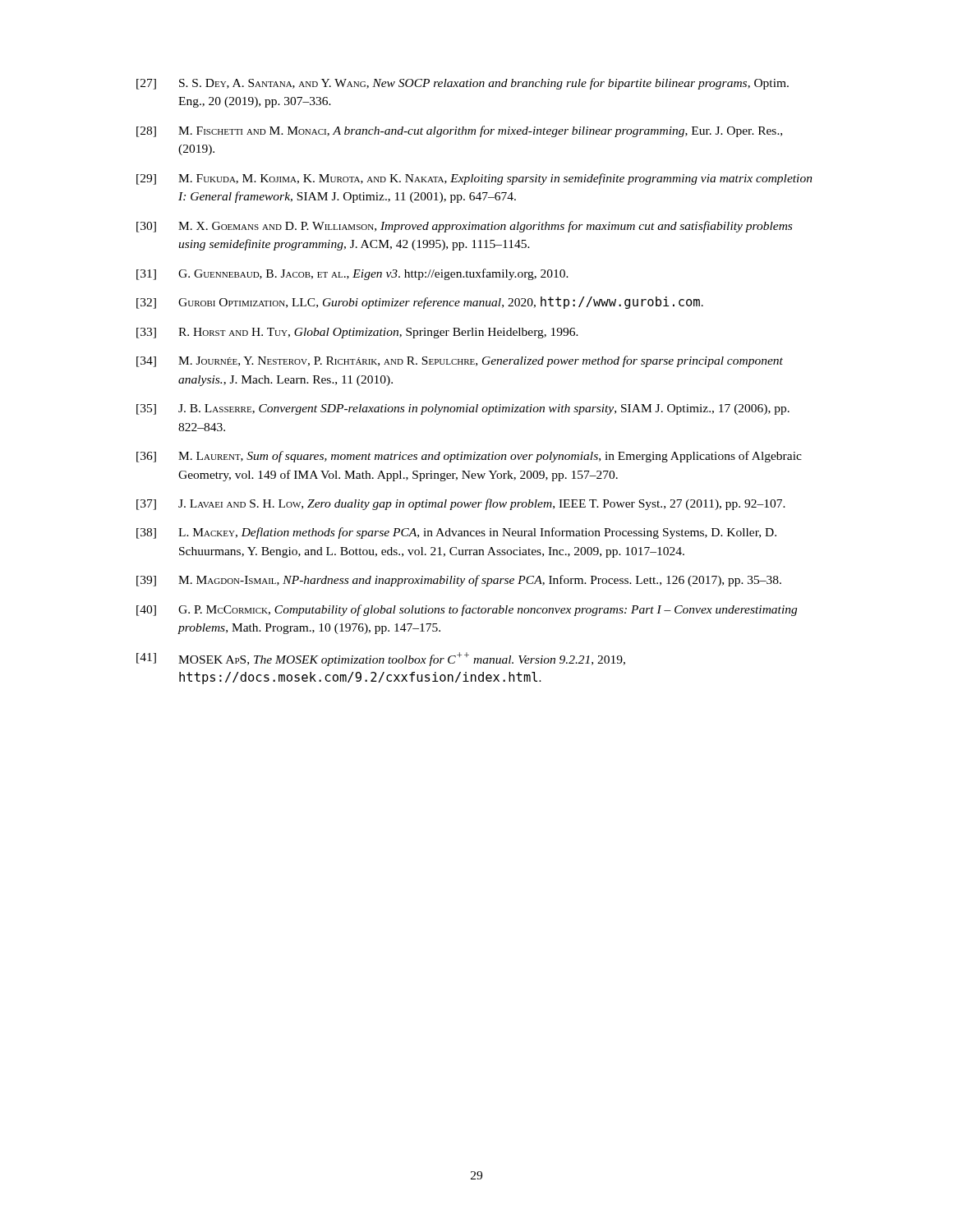Viewport: 953px width, 1232px height.
Task: Click on the list item with the text "[39] M. Magdon-Ismail,"
Action: tap(476, 580)
